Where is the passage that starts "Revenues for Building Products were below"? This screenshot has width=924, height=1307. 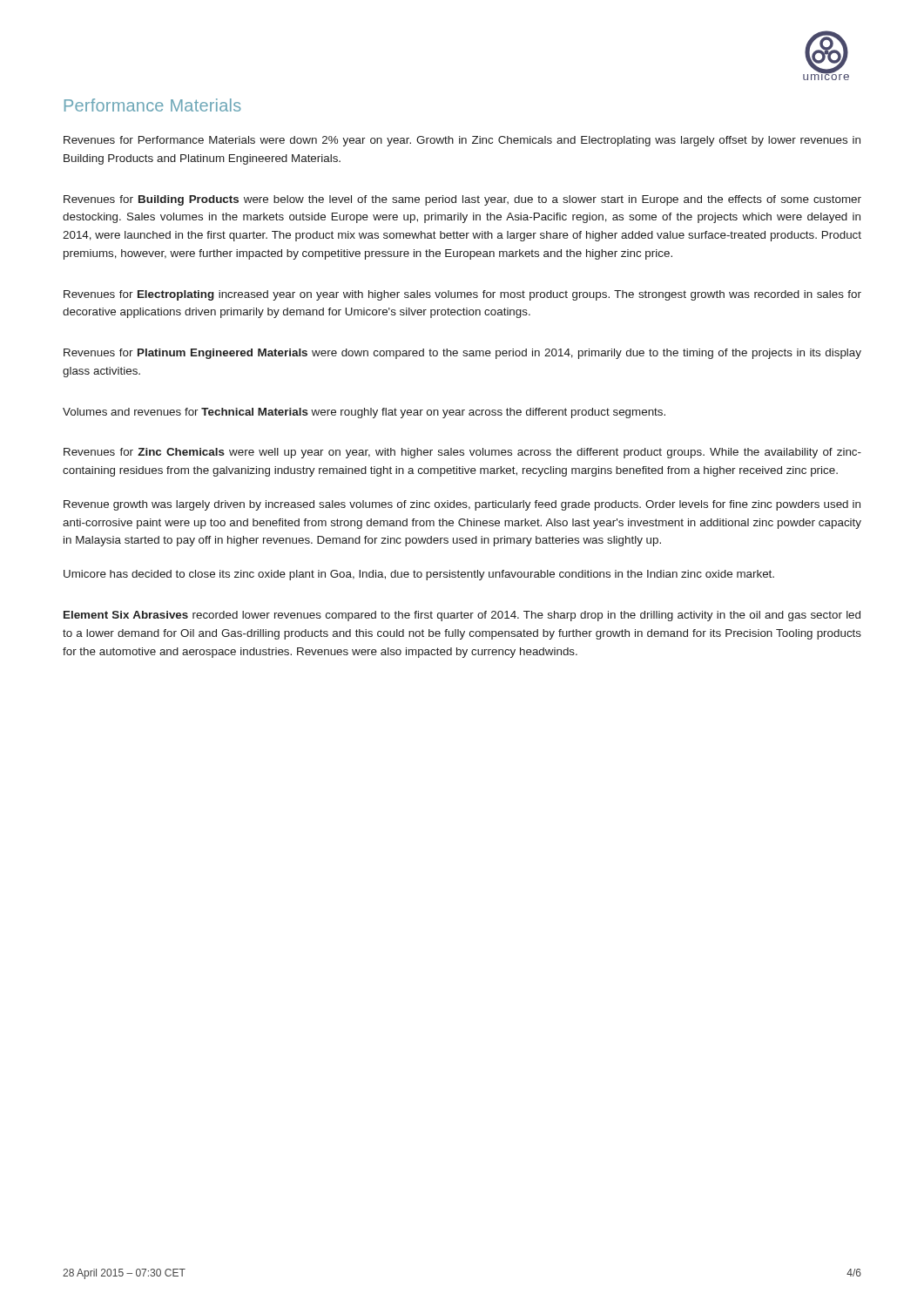(462, 226)
